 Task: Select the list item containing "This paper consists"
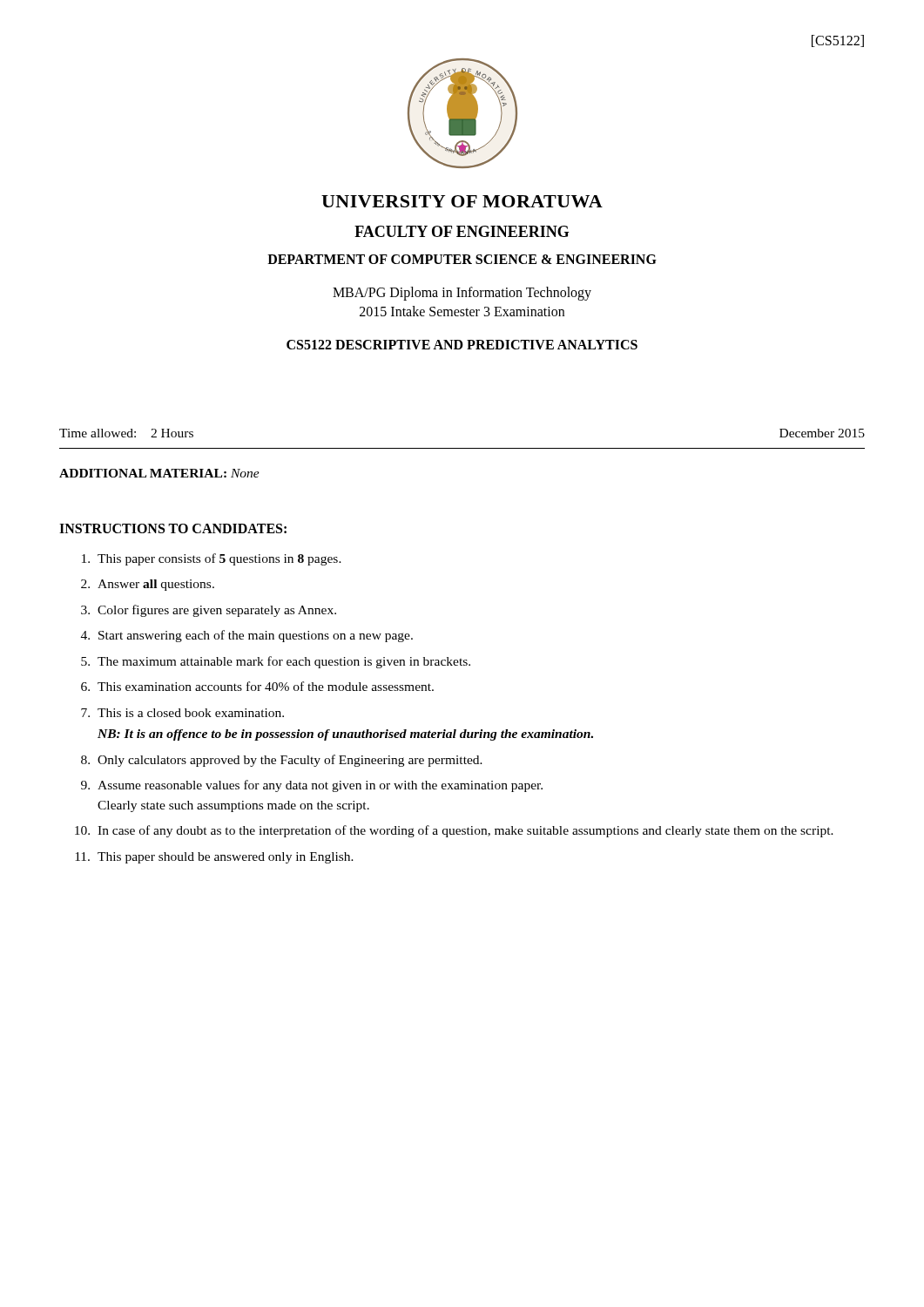click(200, 559)
